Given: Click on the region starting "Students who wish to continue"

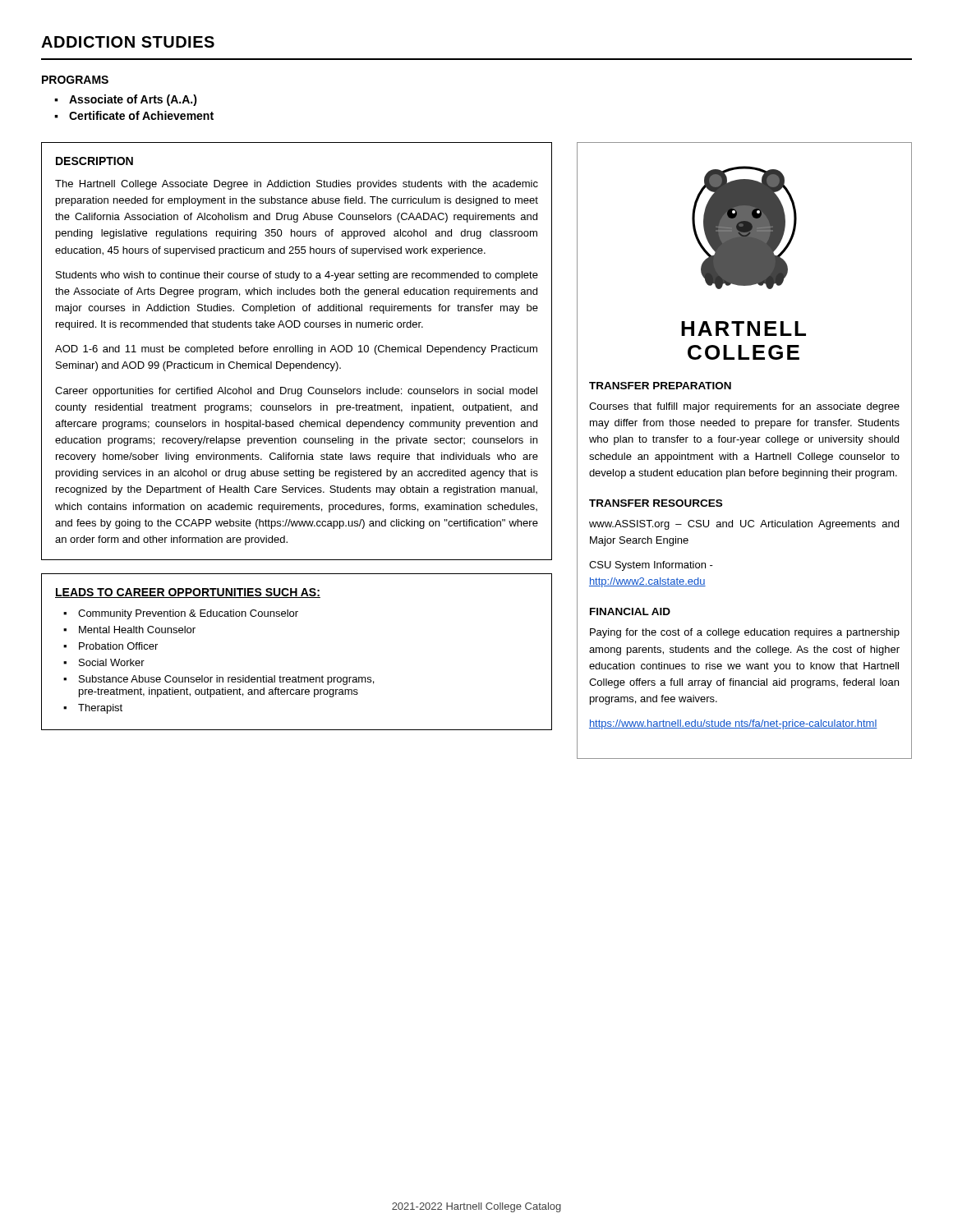Looking at the screenshot, I should point(297,299).
